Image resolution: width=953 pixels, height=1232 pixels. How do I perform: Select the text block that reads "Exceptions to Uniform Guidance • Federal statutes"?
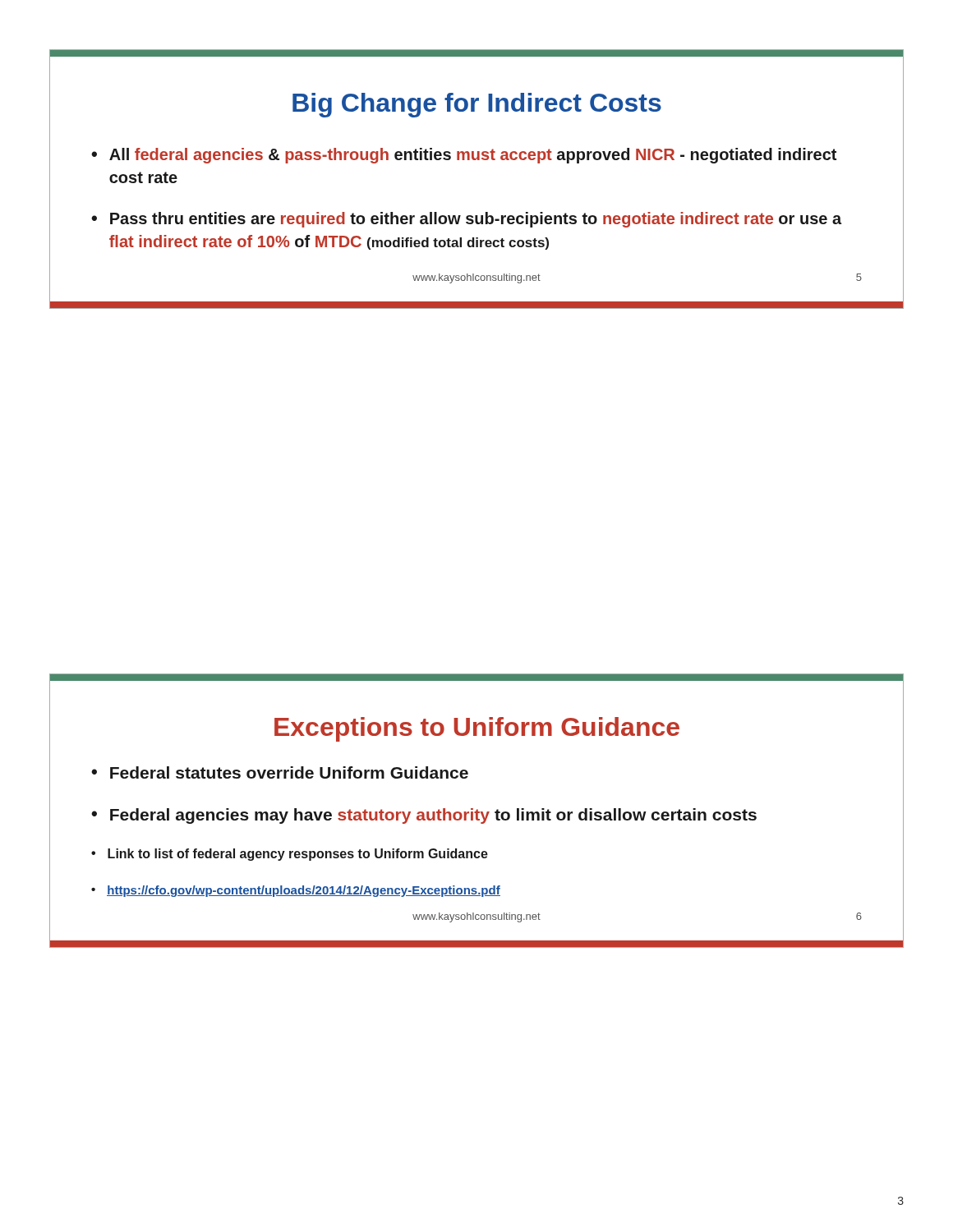pyautogui.click(x=476, y=811)
